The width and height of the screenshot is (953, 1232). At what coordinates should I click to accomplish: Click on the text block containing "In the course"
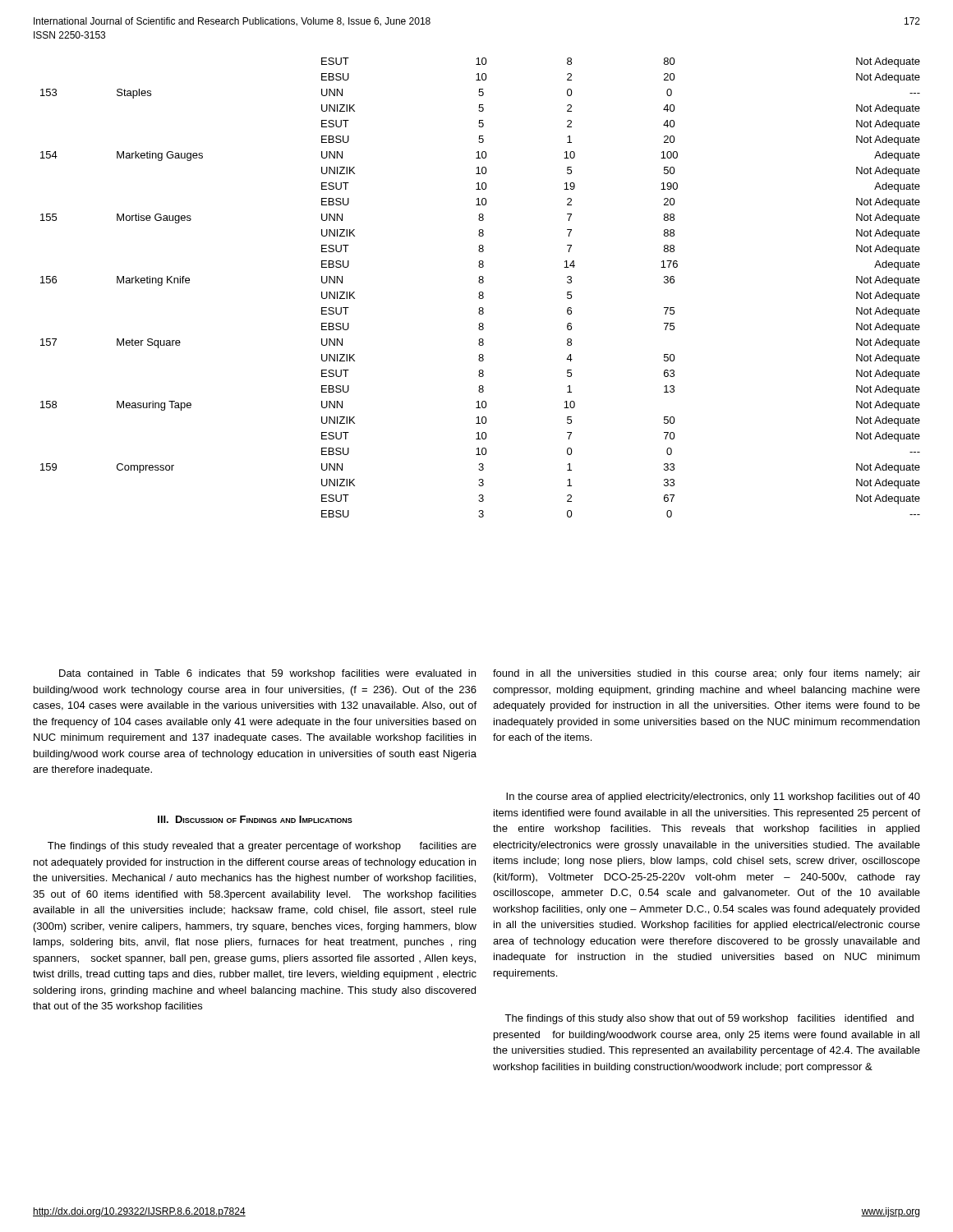(x=707, y=884)
